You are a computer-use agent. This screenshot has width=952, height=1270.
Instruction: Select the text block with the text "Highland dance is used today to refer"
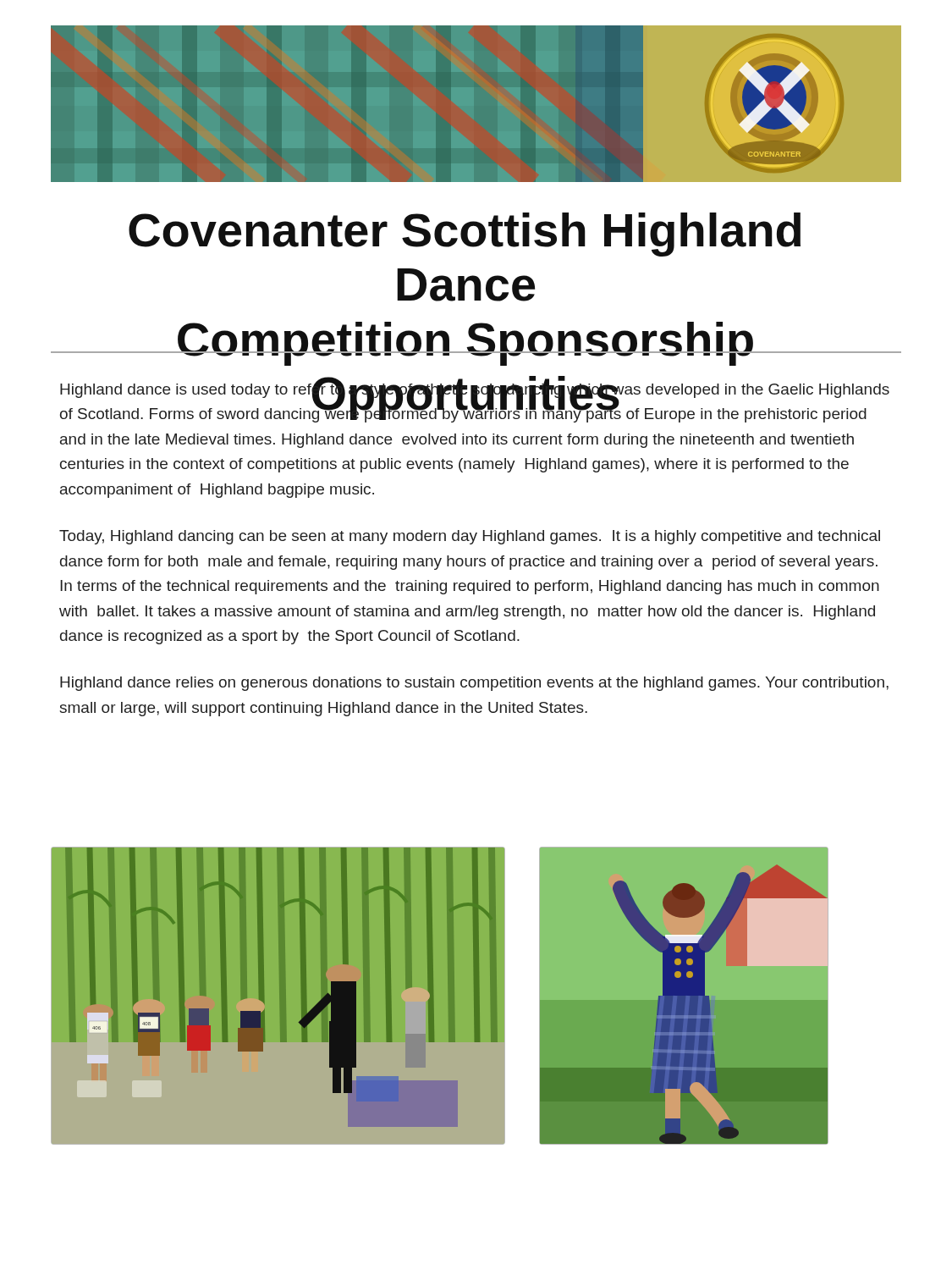point(476,439)
